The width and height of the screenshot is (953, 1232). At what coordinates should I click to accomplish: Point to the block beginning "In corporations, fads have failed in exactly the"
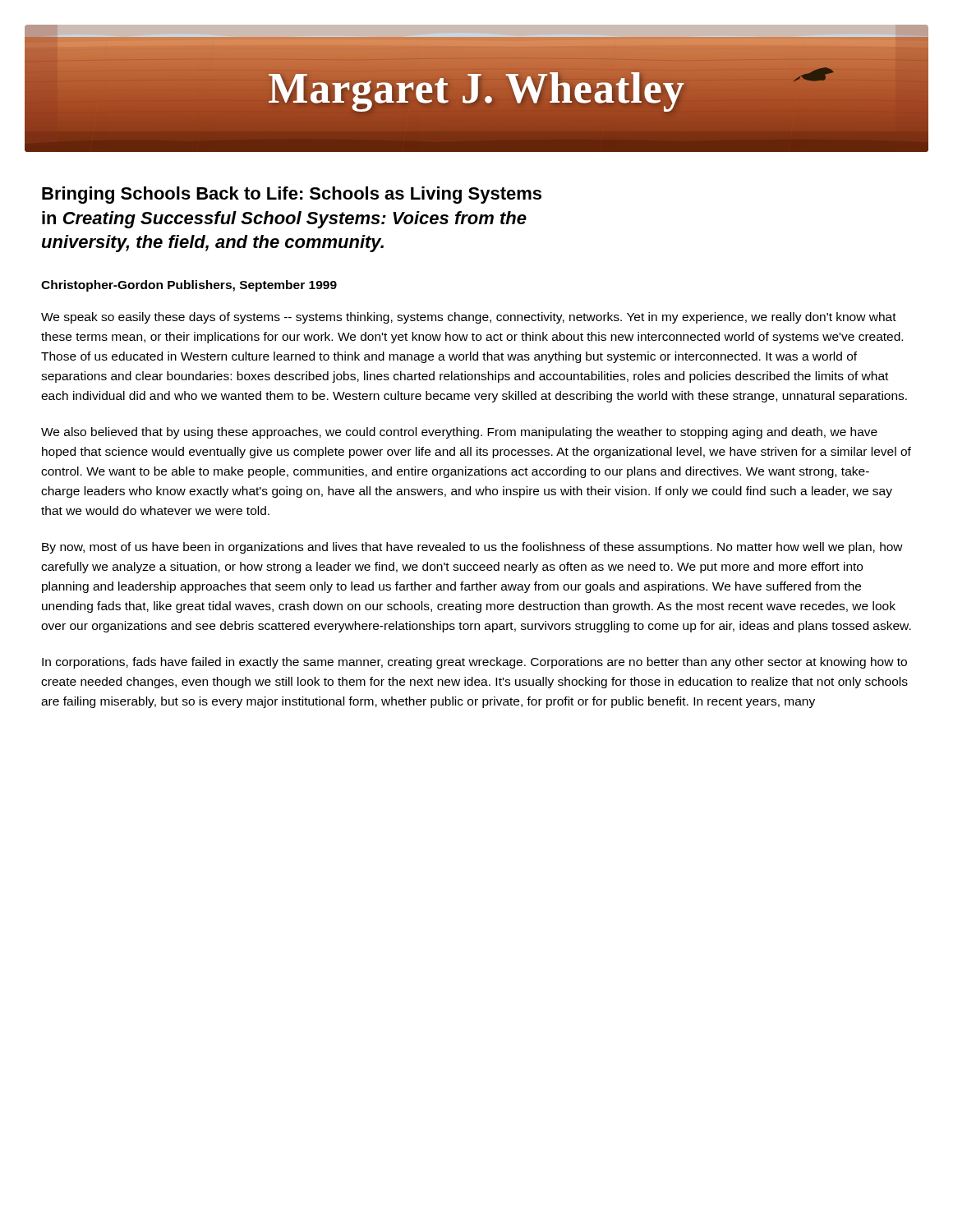(x=476, y=682)
